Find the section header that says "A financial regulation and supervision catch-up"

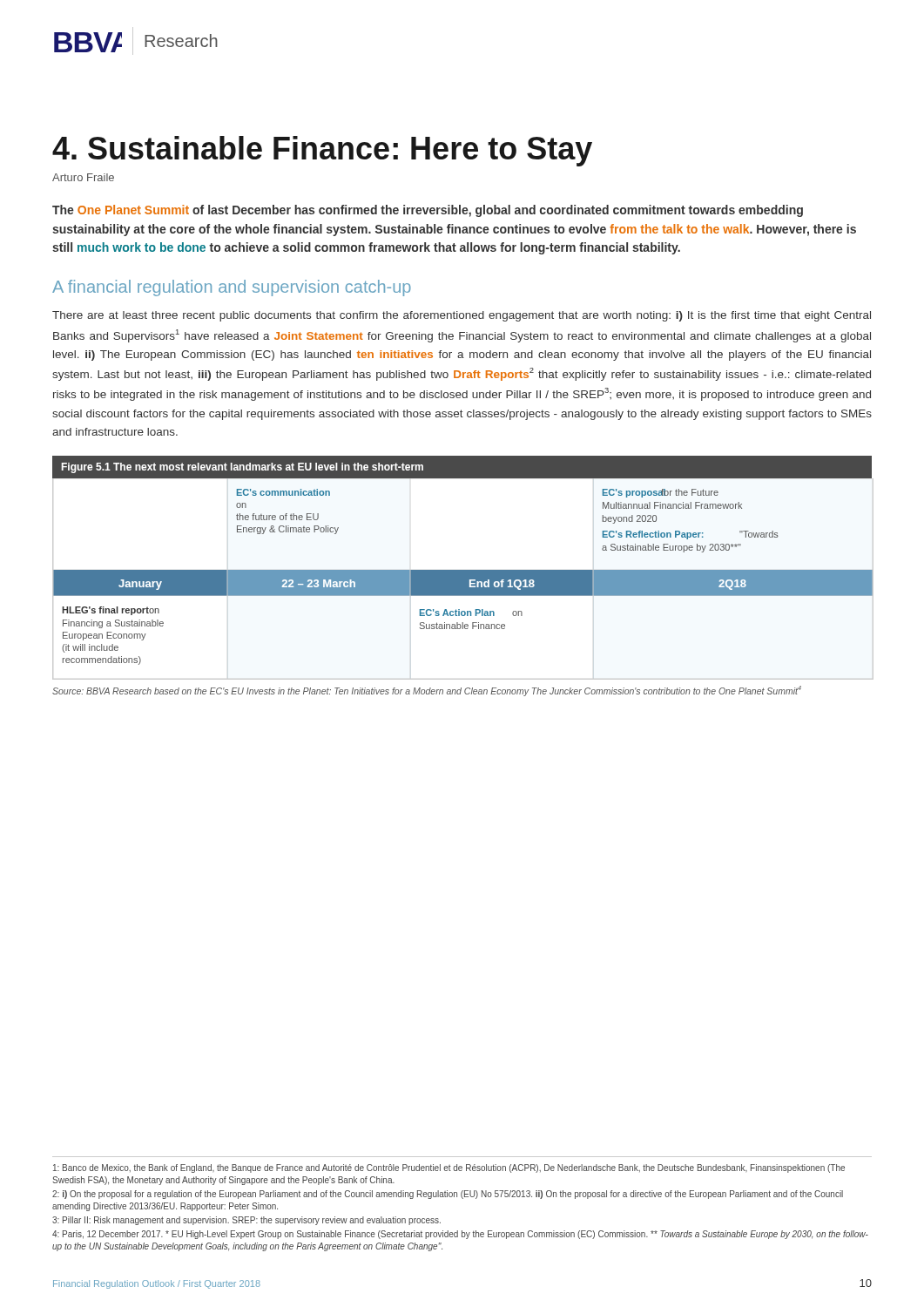coord(232,287)
